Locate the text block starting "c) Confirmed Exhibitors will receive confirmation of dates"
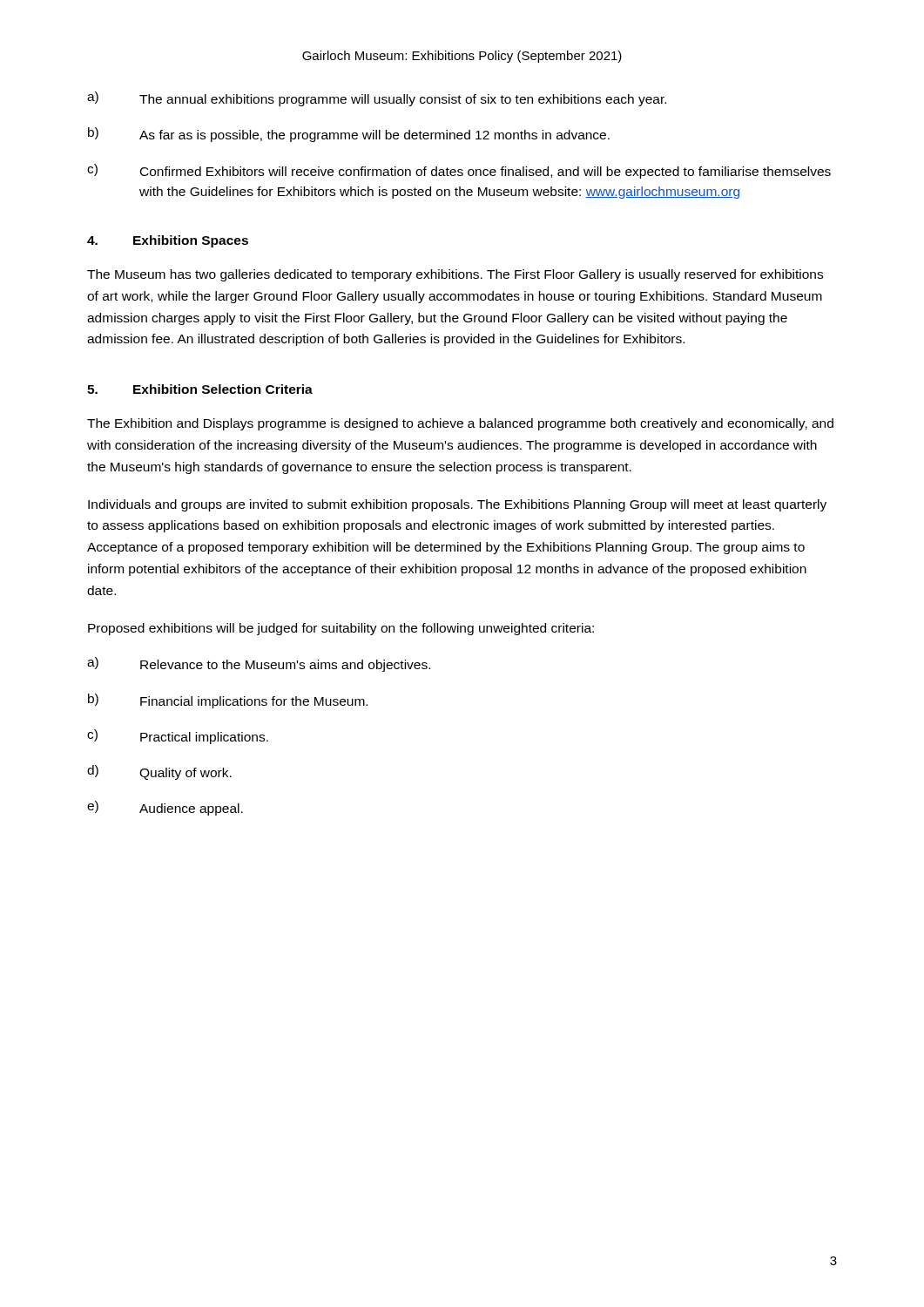The image size is (924, 1307). 462,181
